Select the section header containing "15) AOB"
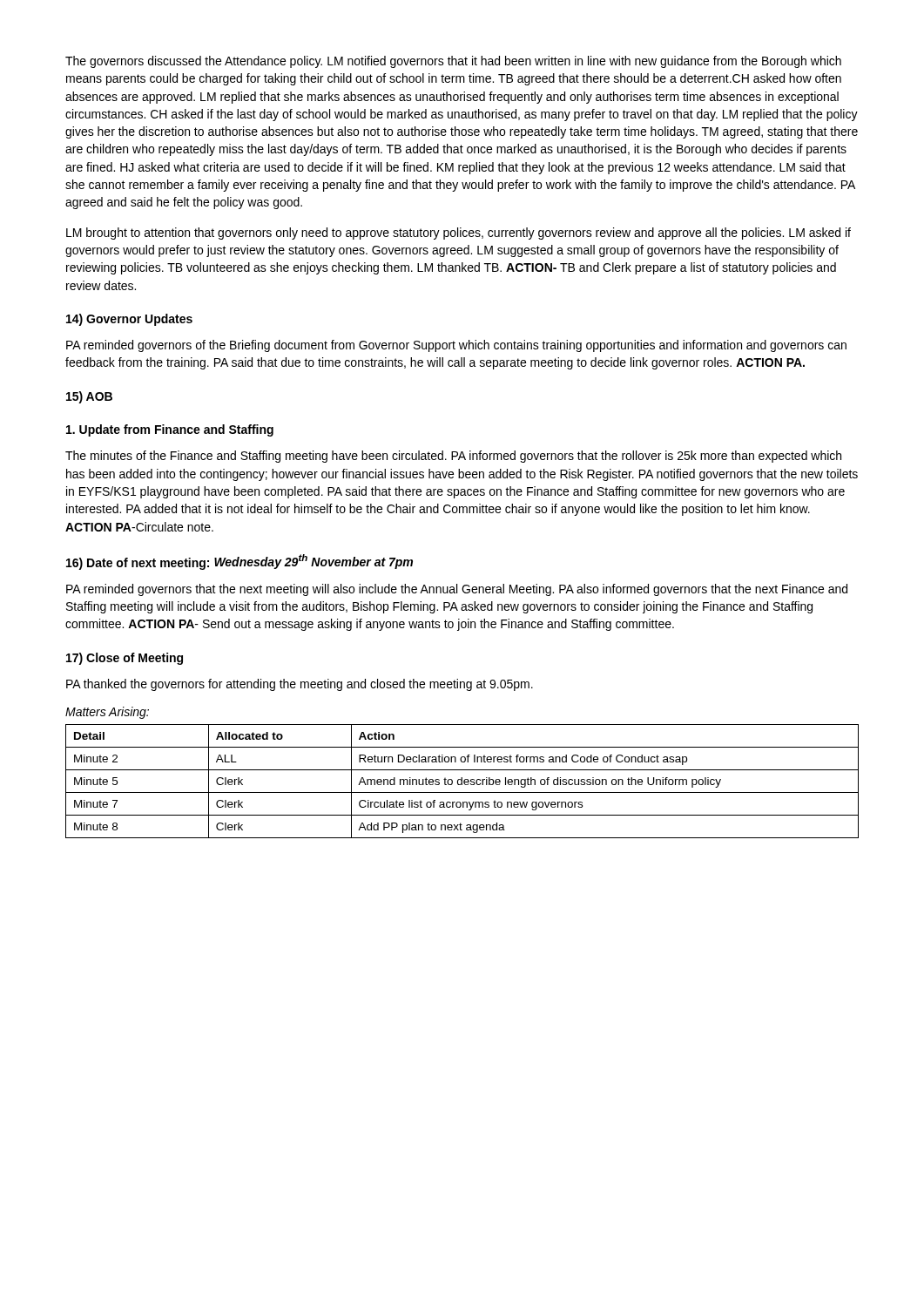 [89, 397]
